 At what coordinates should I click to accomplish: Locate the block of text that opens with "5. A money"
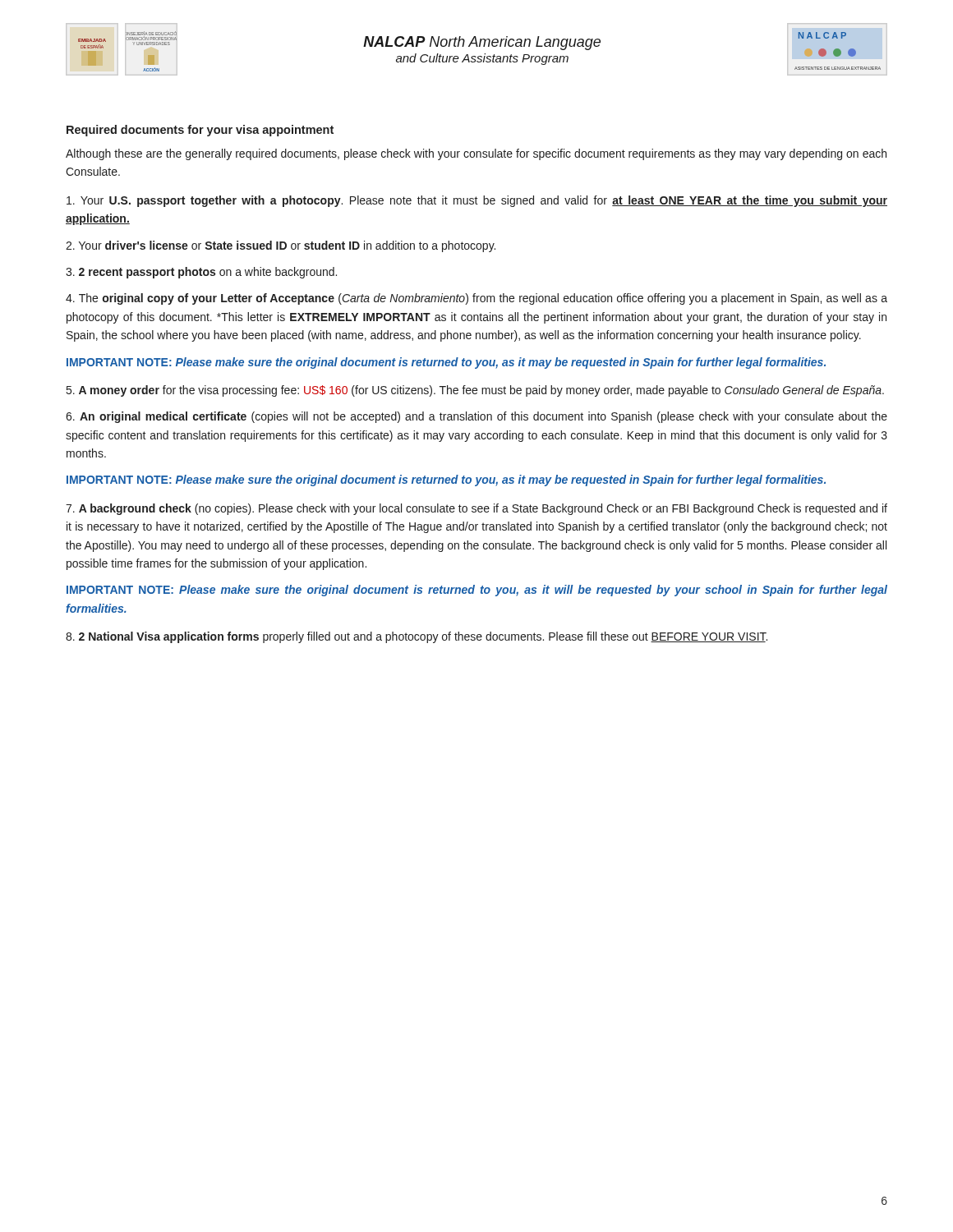tap(475, 390)
